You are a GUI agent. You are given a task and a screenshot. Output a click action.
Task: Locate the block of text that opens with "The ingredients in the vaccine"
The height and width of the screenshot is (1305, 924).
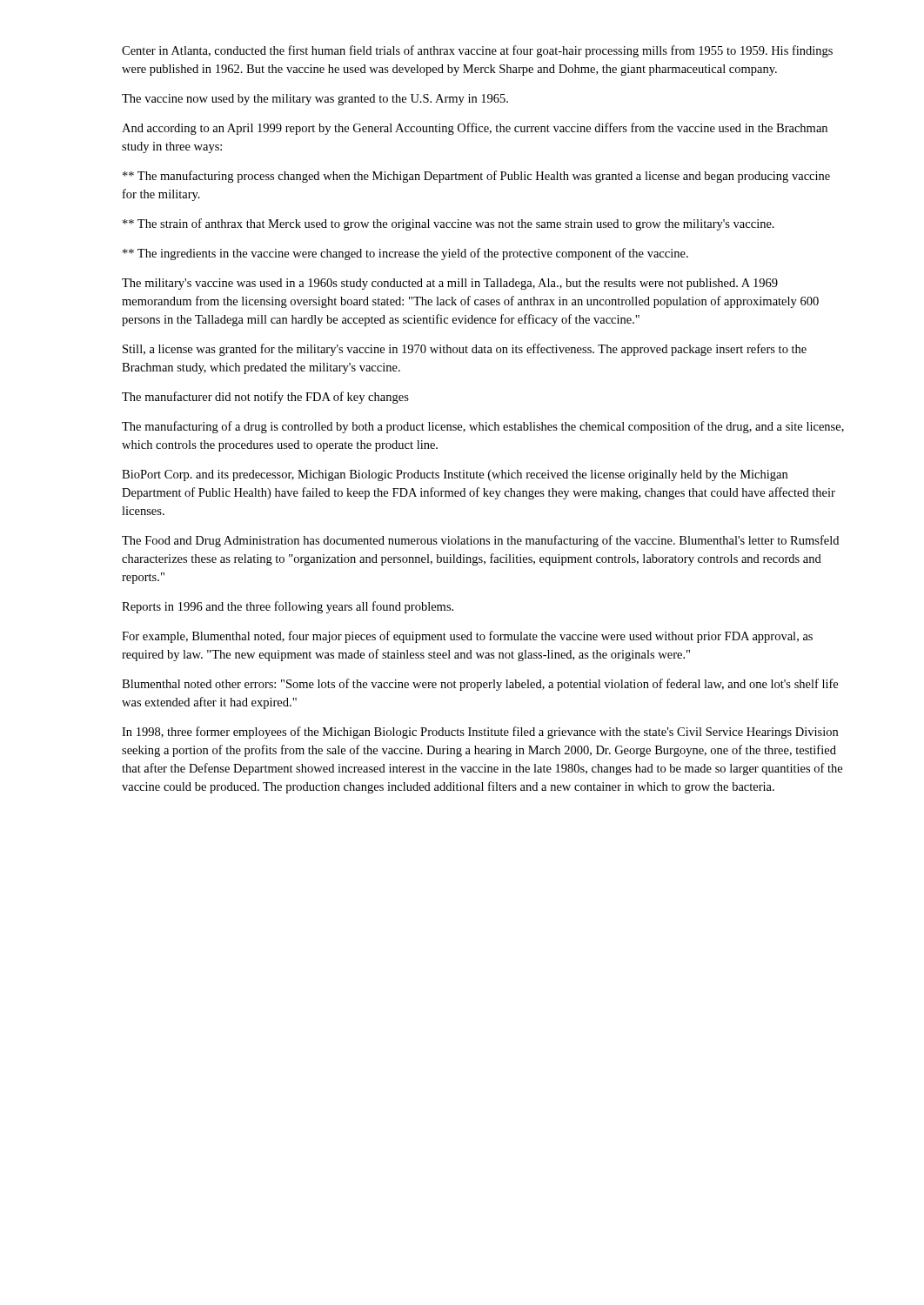[x=405, y=253]
